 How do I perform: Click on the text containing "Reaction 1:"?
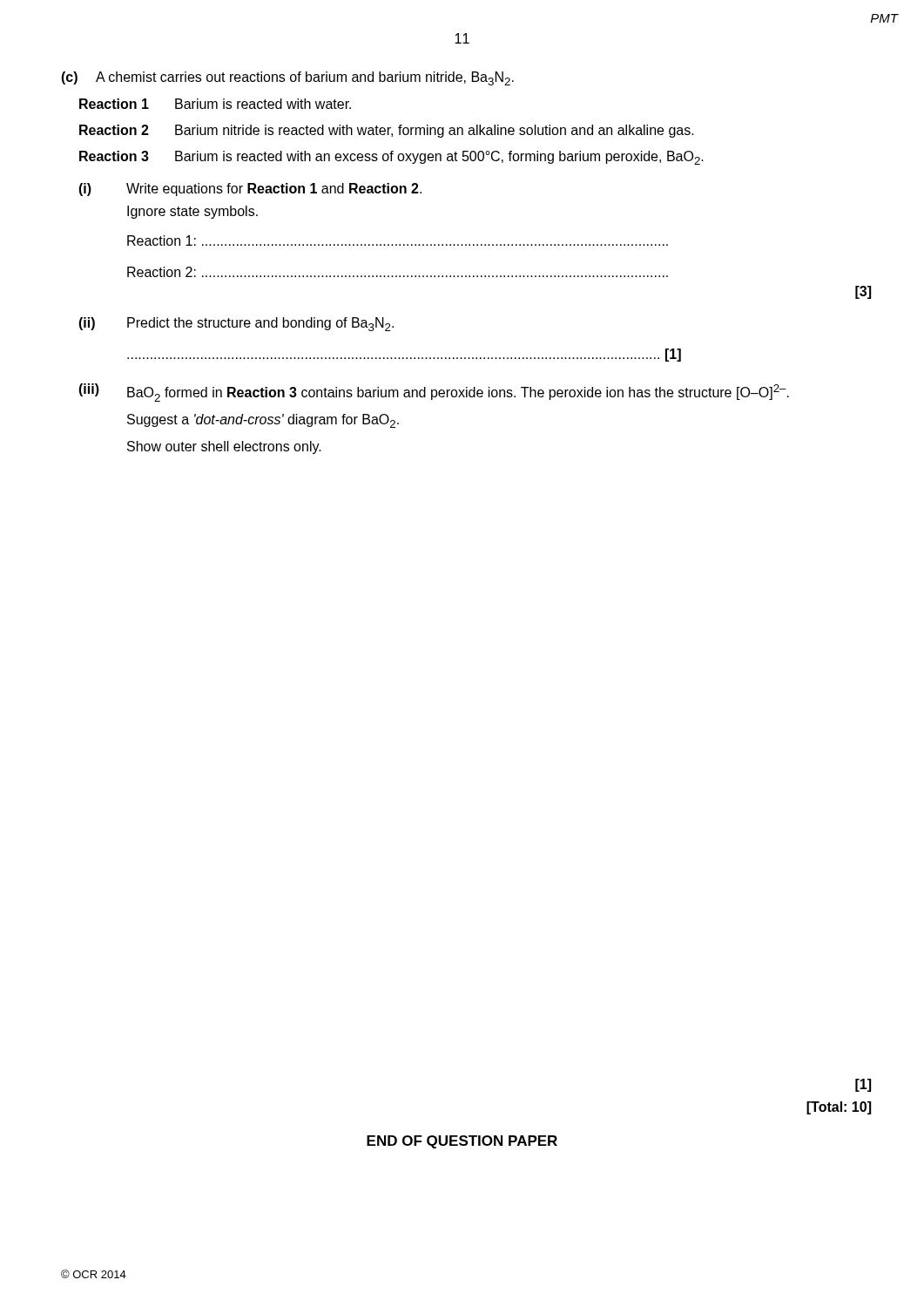(398, 241)
